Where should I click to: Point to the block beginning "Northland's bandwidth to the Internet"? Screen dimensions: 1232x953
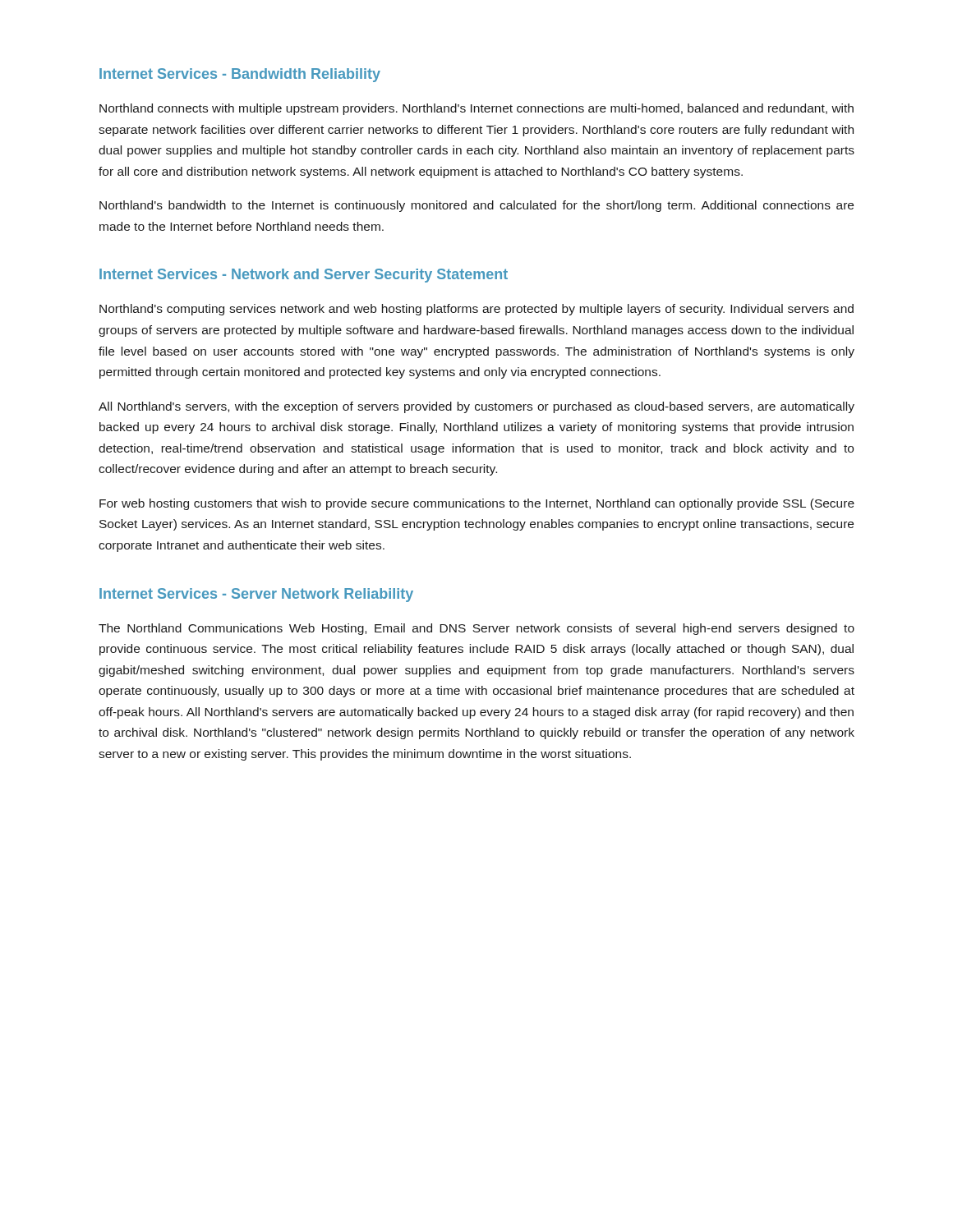(x=476, y=216)
